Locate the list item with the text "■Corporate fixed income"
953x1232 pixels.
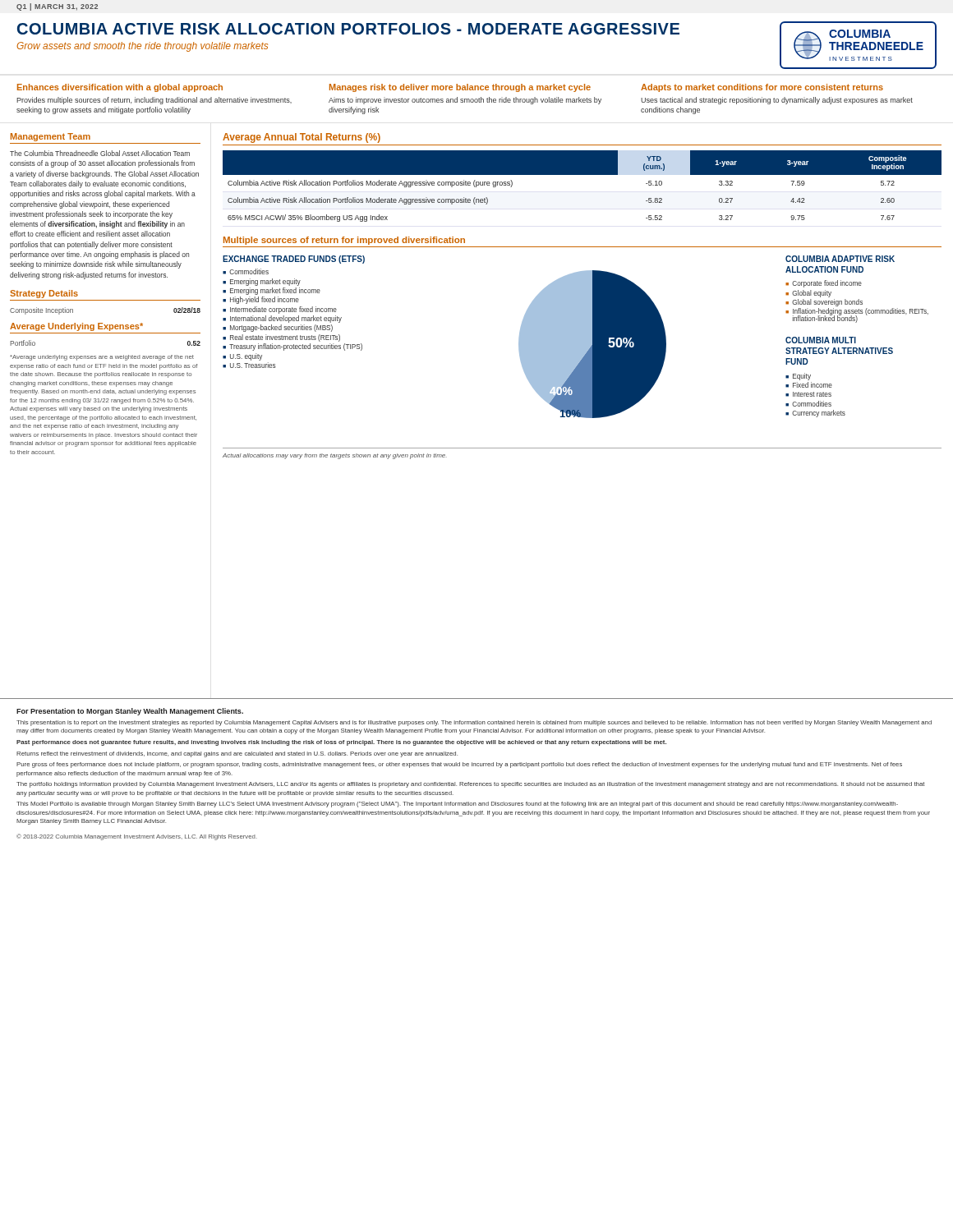click(824, 284)
